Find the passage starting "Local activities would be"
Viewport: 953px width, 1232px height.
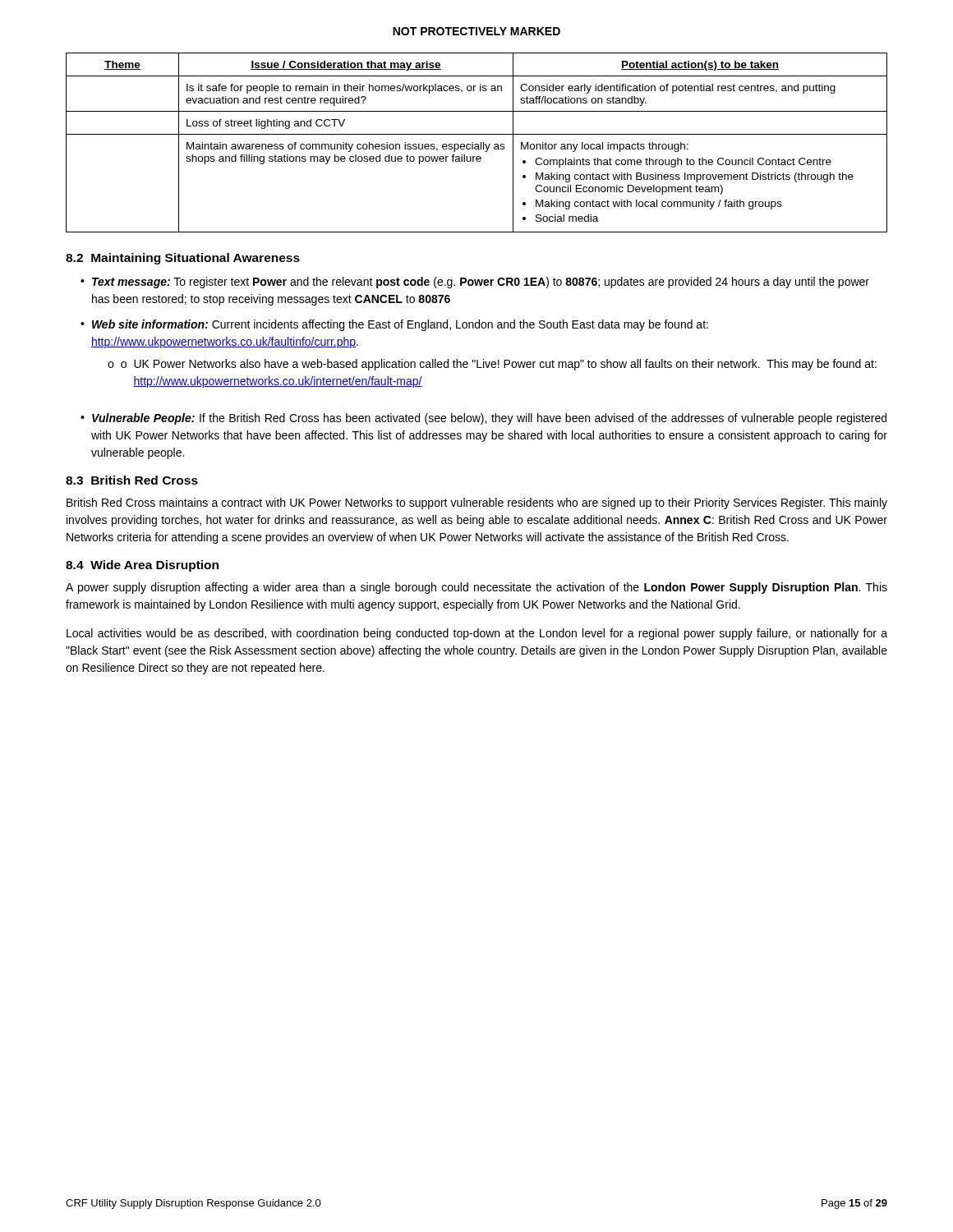click(476, 650)
